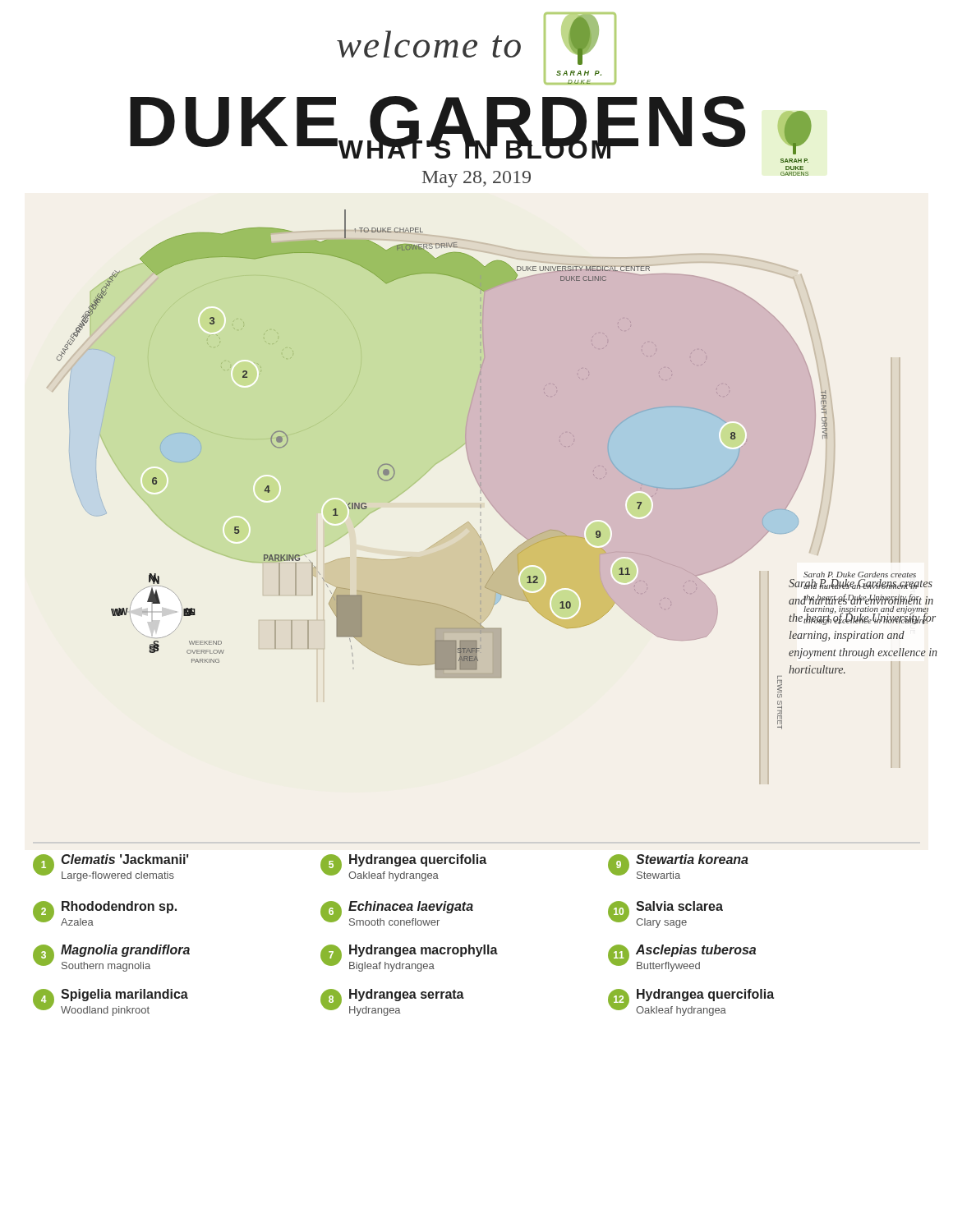This screenshot has width=953, height=1232.
Task: Find the passage starting "12 Hydrangea quercifoliaOakleaf hydrangea"
Action: point(691,1002)
